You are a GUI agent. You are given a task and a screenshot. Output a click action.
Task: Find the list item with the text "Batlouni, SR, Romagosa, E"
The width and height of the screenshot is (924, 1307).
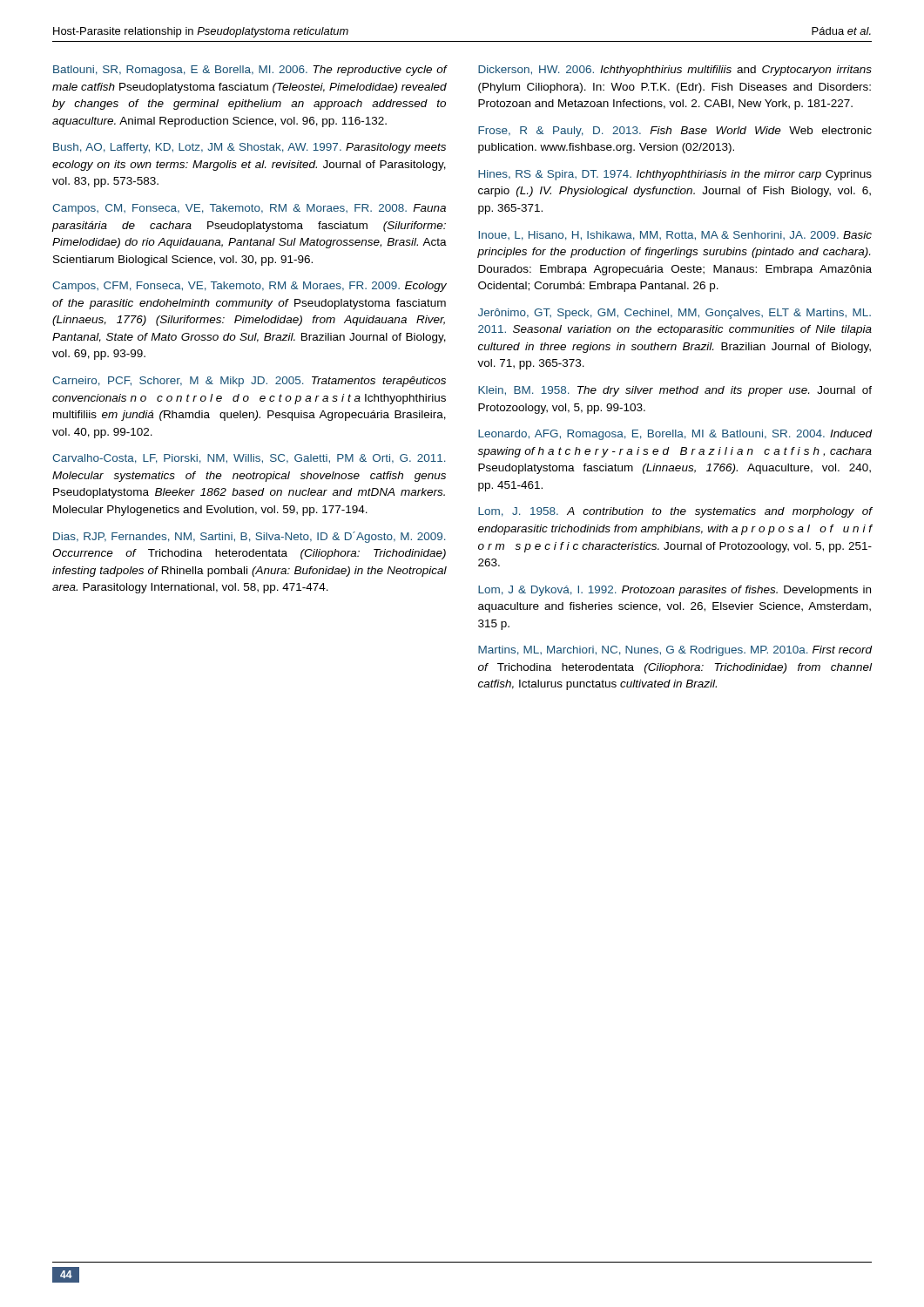249,95
